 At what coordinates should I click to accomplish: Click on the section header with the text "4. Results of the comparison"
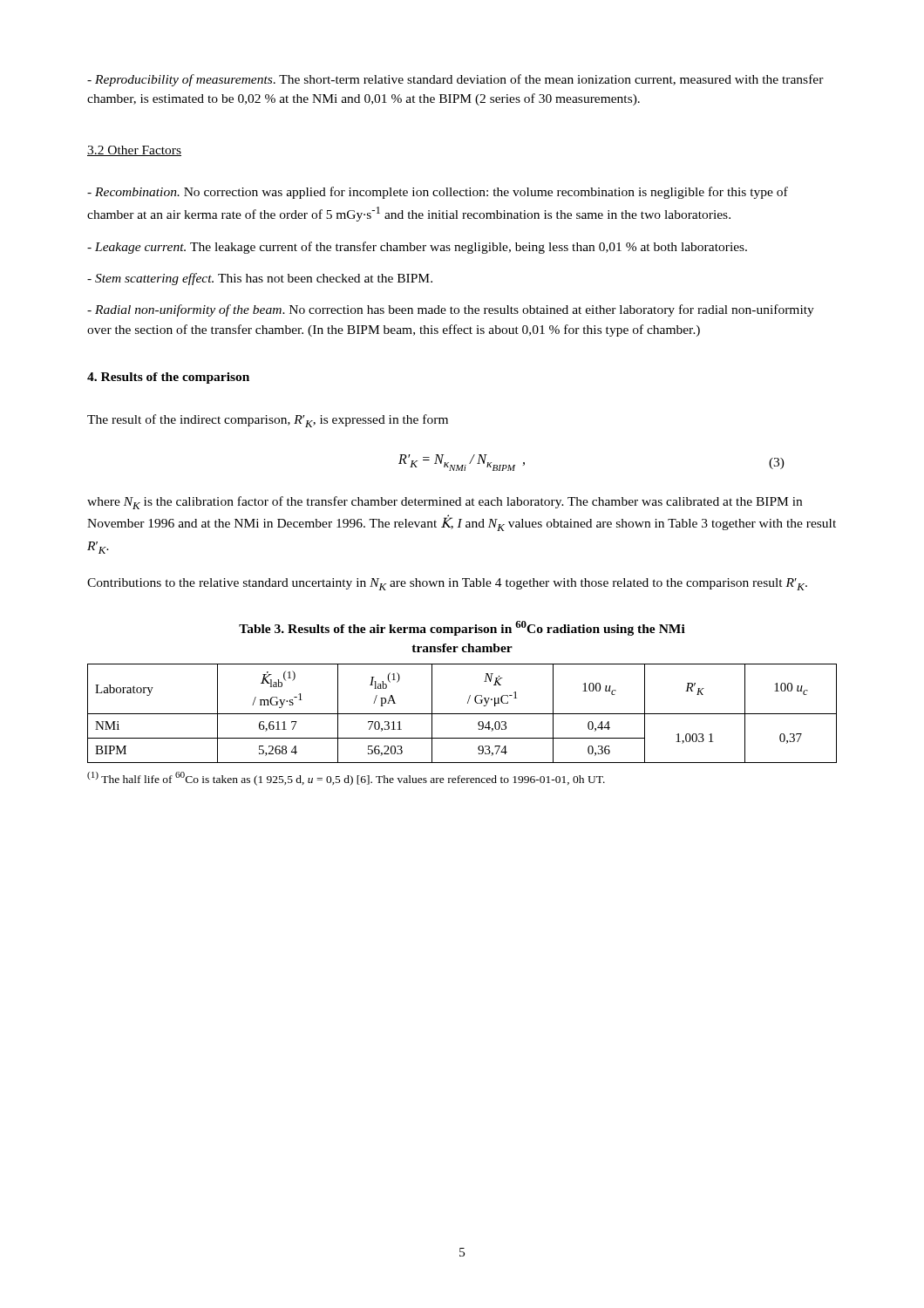point(168,377)
